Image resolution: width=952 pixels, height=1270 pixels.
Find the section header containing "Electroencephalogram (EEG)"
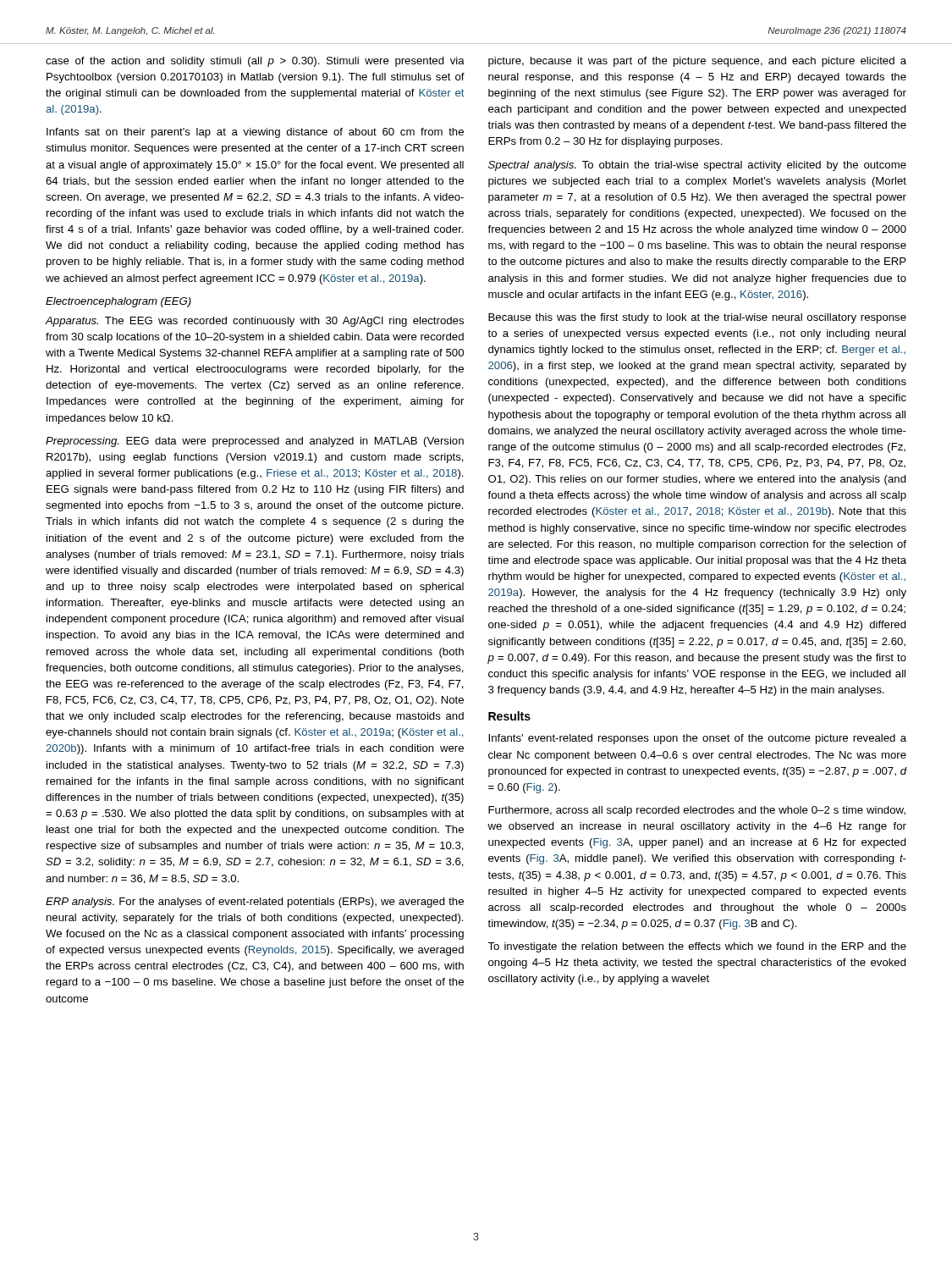click(118, 302)
